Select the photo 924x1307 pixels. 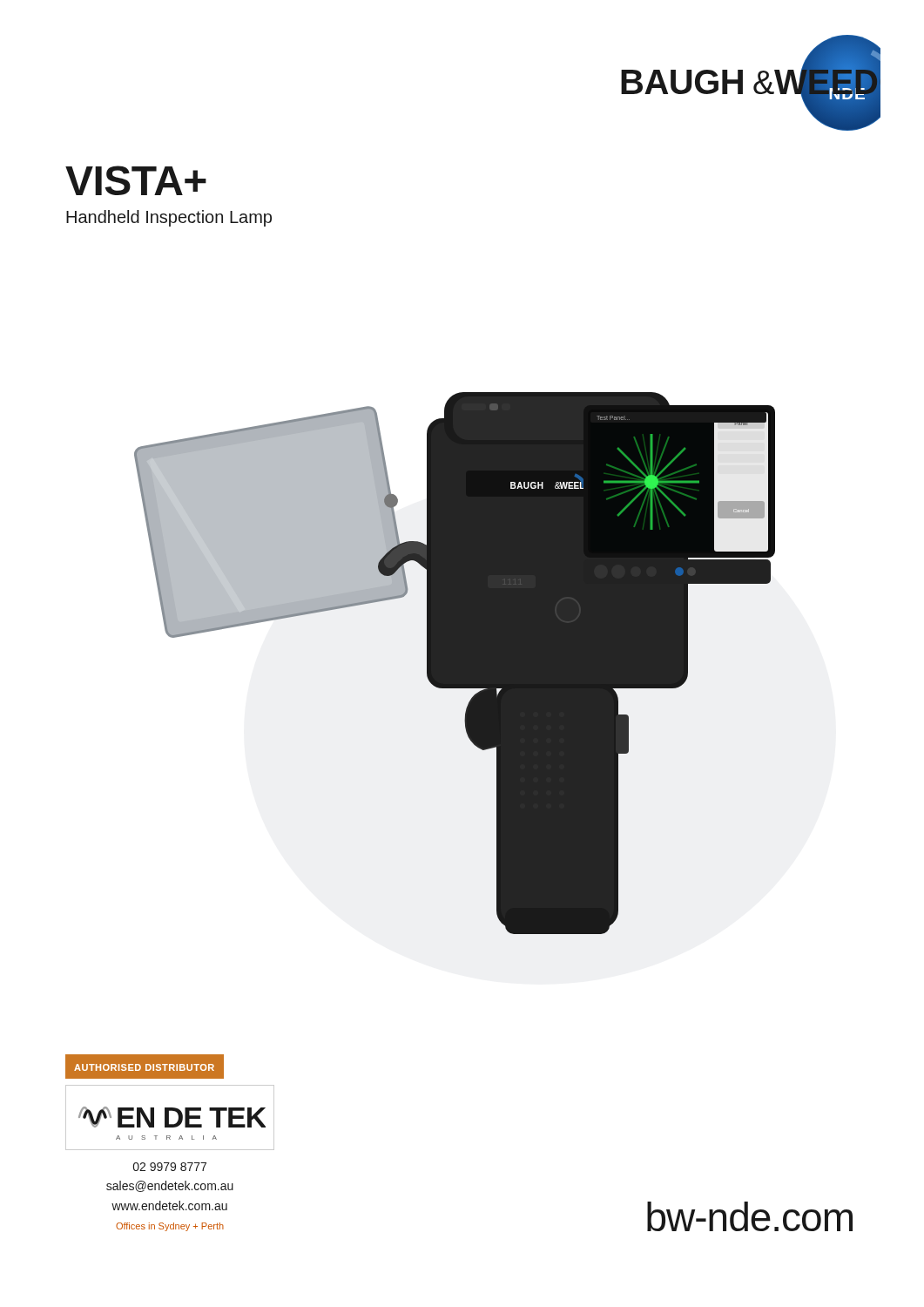click(466, 623)
